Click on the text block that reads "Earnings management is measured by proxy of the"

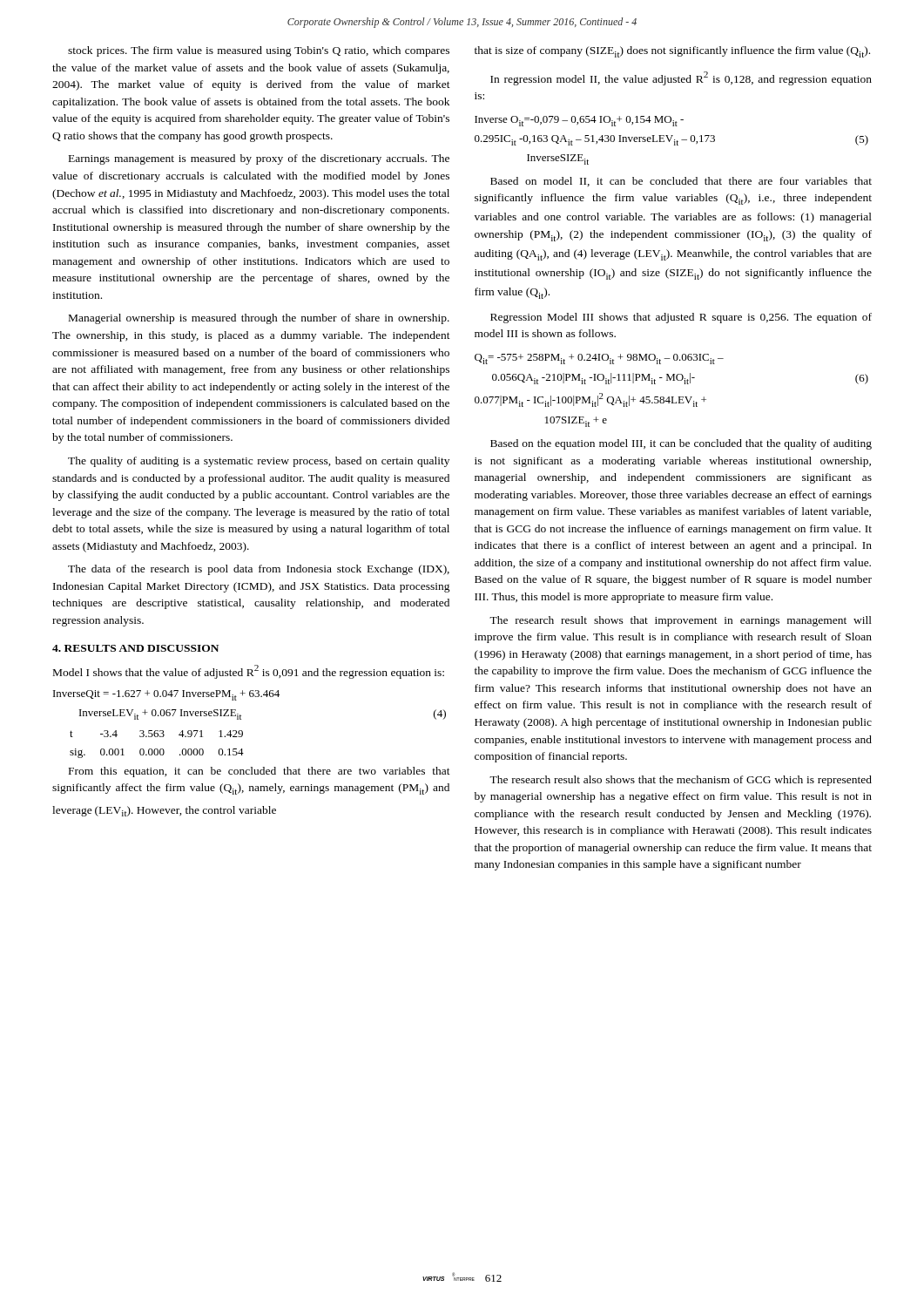coord(251,227)
